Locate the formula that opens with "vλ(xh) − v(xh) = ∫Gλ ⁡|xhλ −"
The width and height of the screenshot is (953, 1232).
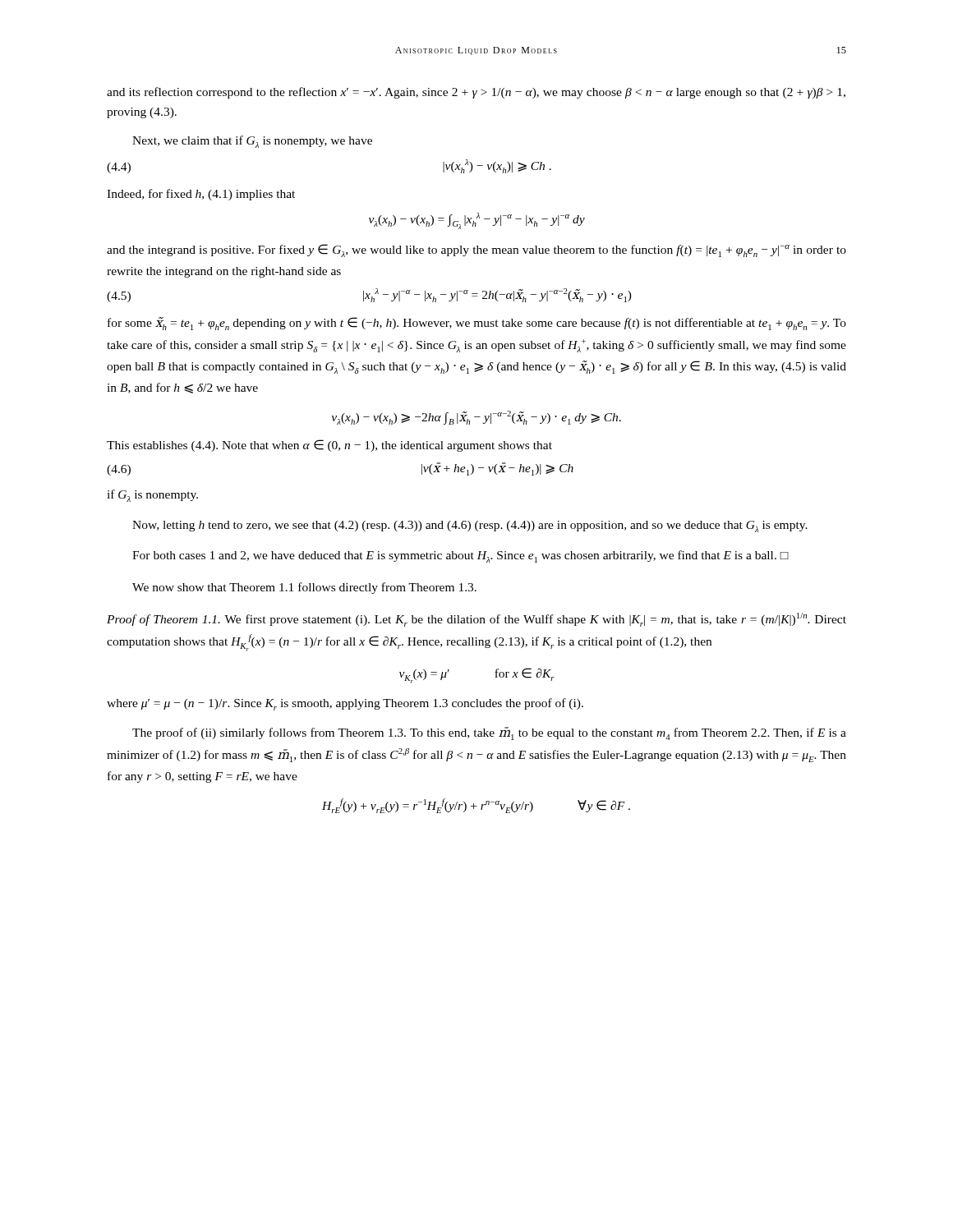476,220
